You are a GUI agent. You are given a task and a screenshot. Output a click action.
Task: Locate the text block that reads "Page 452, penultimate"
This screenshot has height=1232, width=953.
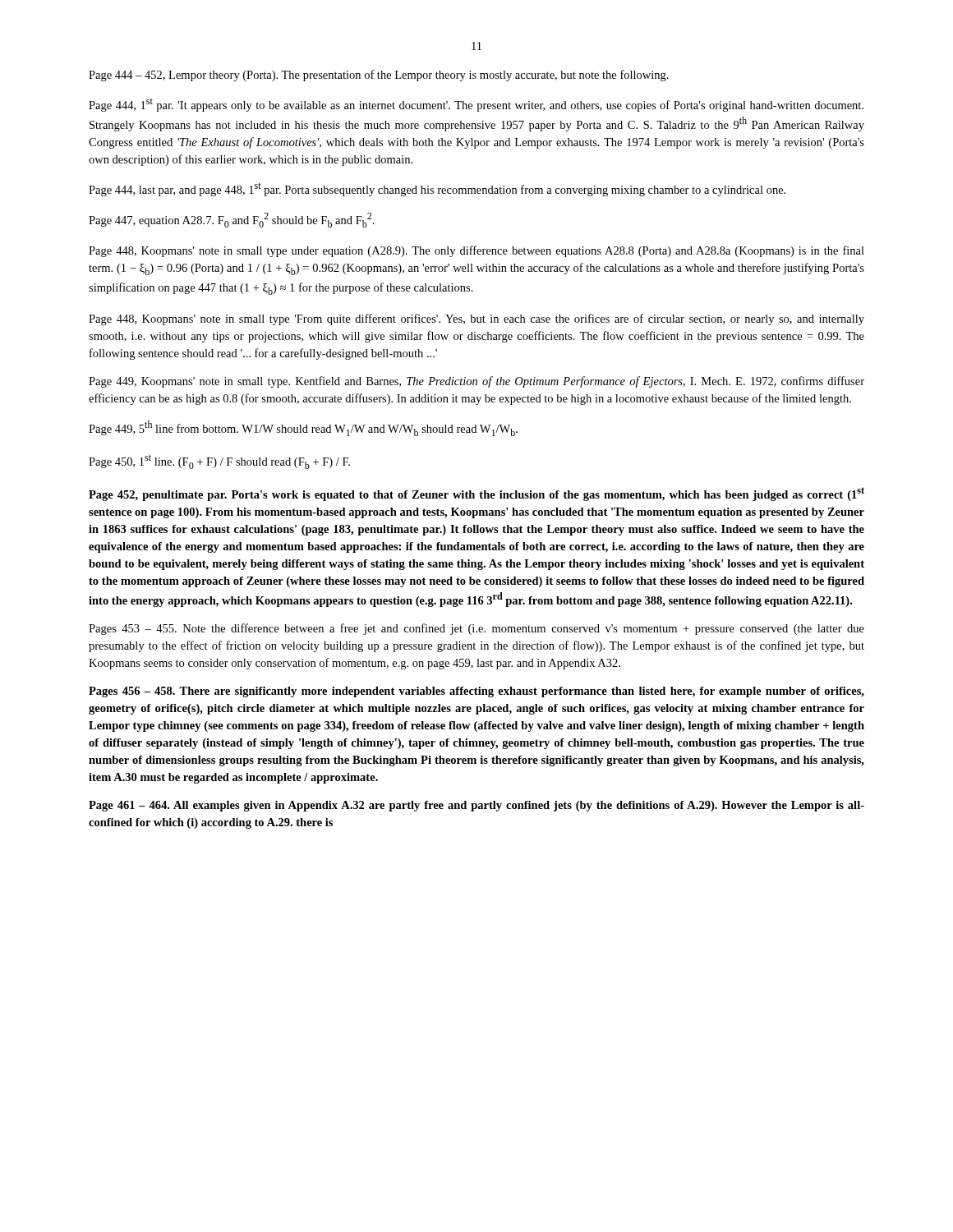point(476,547)
